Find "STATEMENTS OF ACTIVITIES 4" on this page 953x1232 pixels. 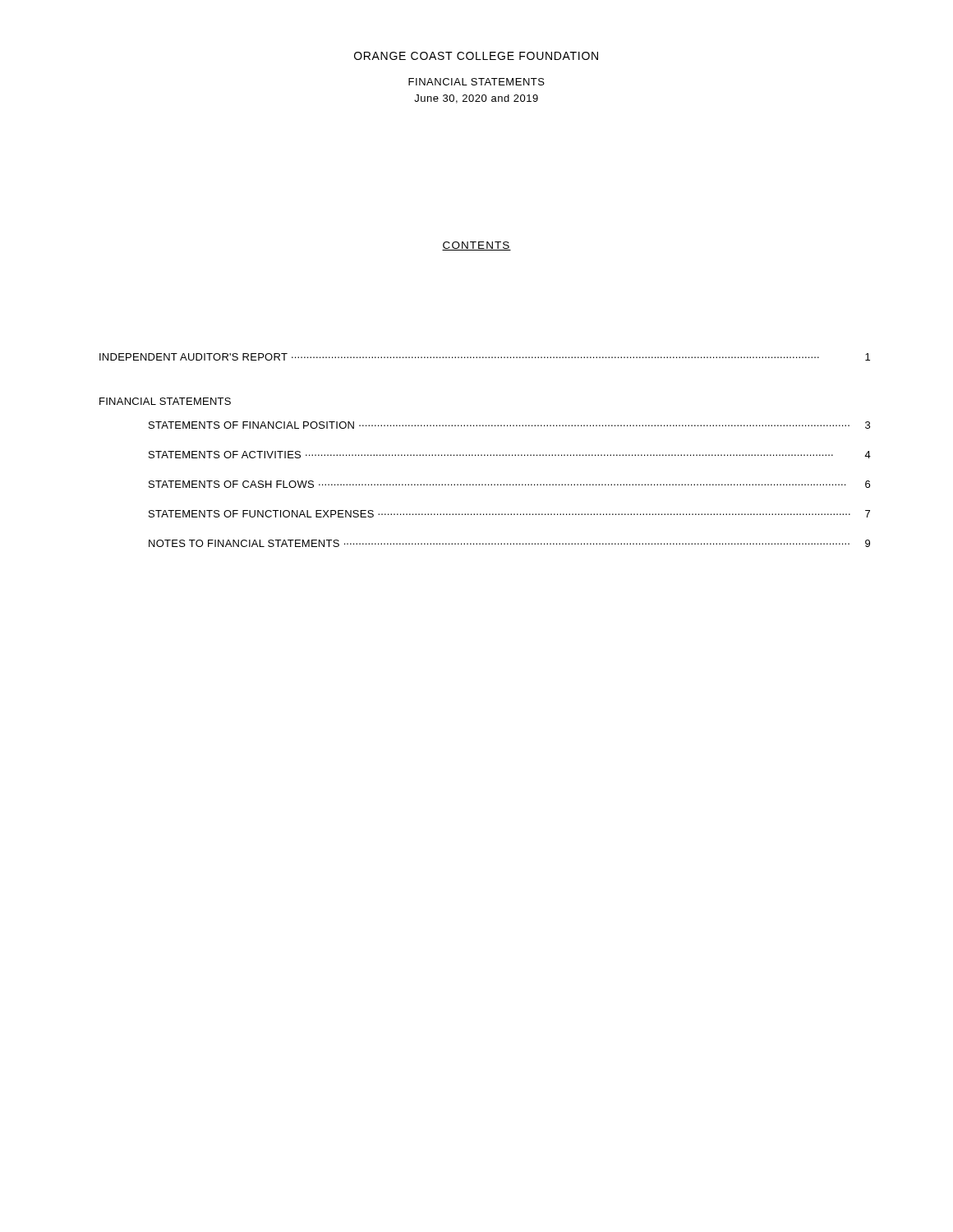pos(509,455)
